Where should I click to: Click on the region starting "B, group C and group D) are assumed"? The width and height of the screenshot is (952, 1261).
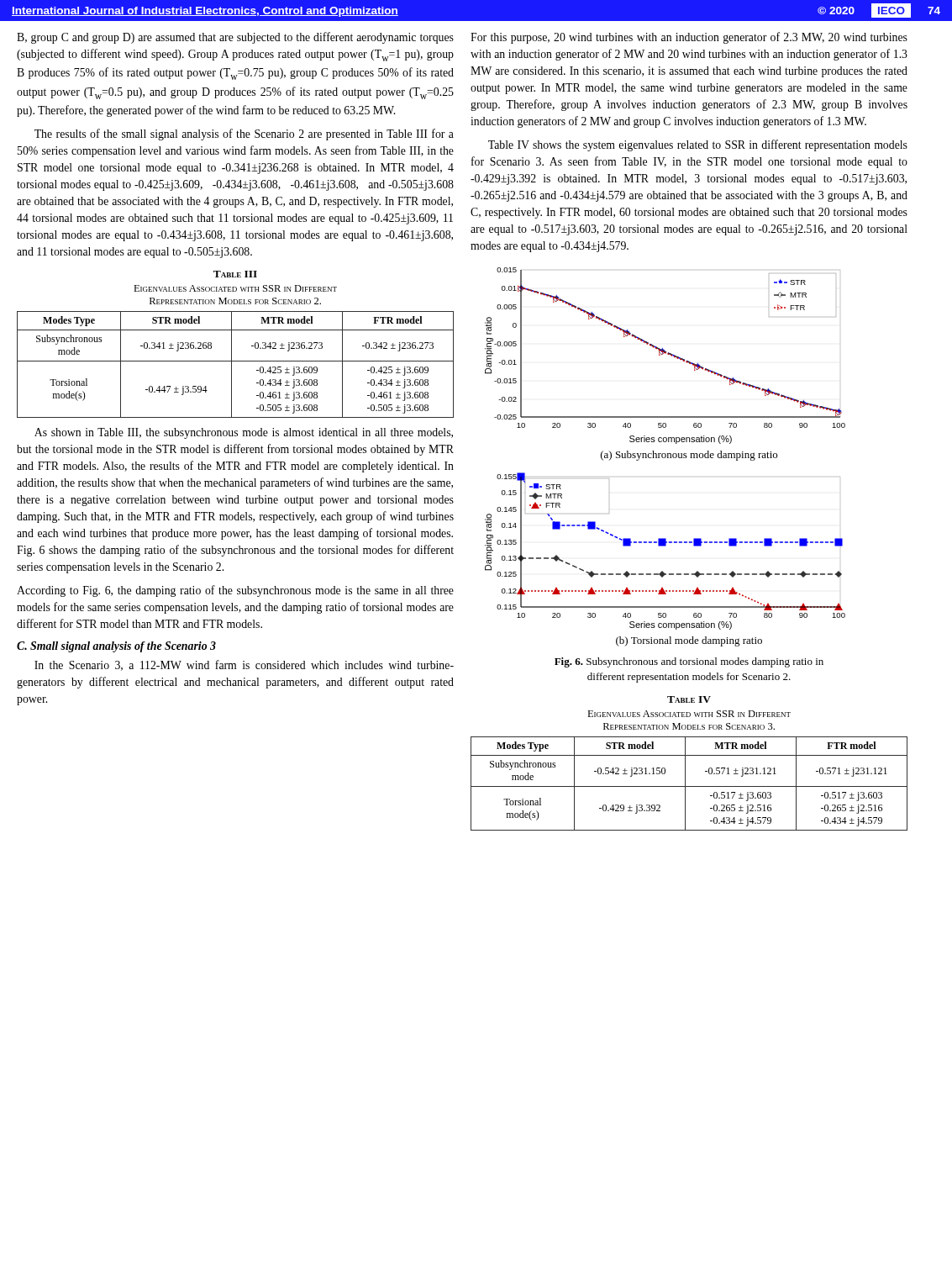point(235,74)
